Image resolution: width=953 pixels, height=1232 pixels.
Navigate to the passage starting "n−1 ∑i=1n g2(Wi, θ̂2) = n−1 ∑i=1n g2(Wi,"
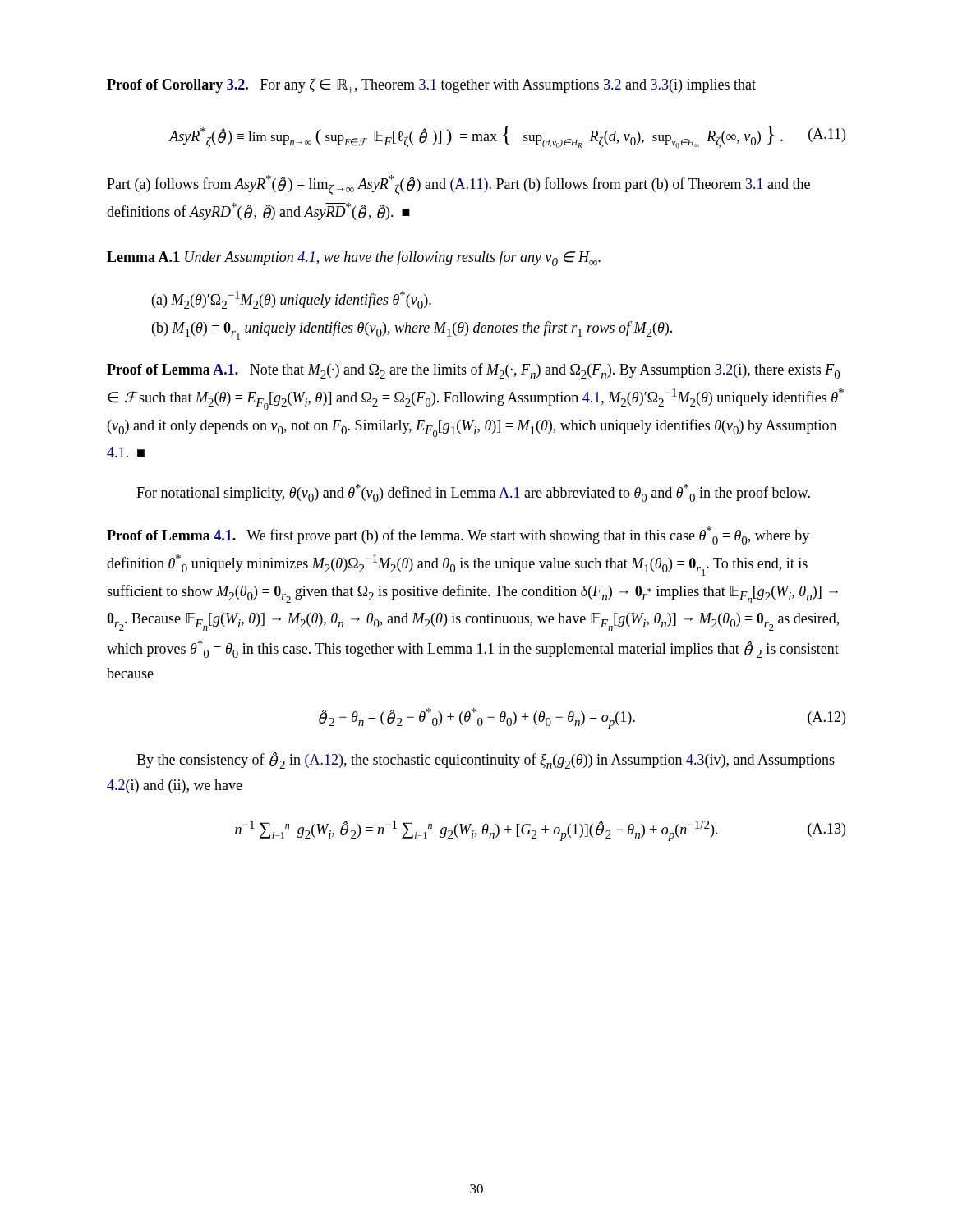tap(540, 829)
